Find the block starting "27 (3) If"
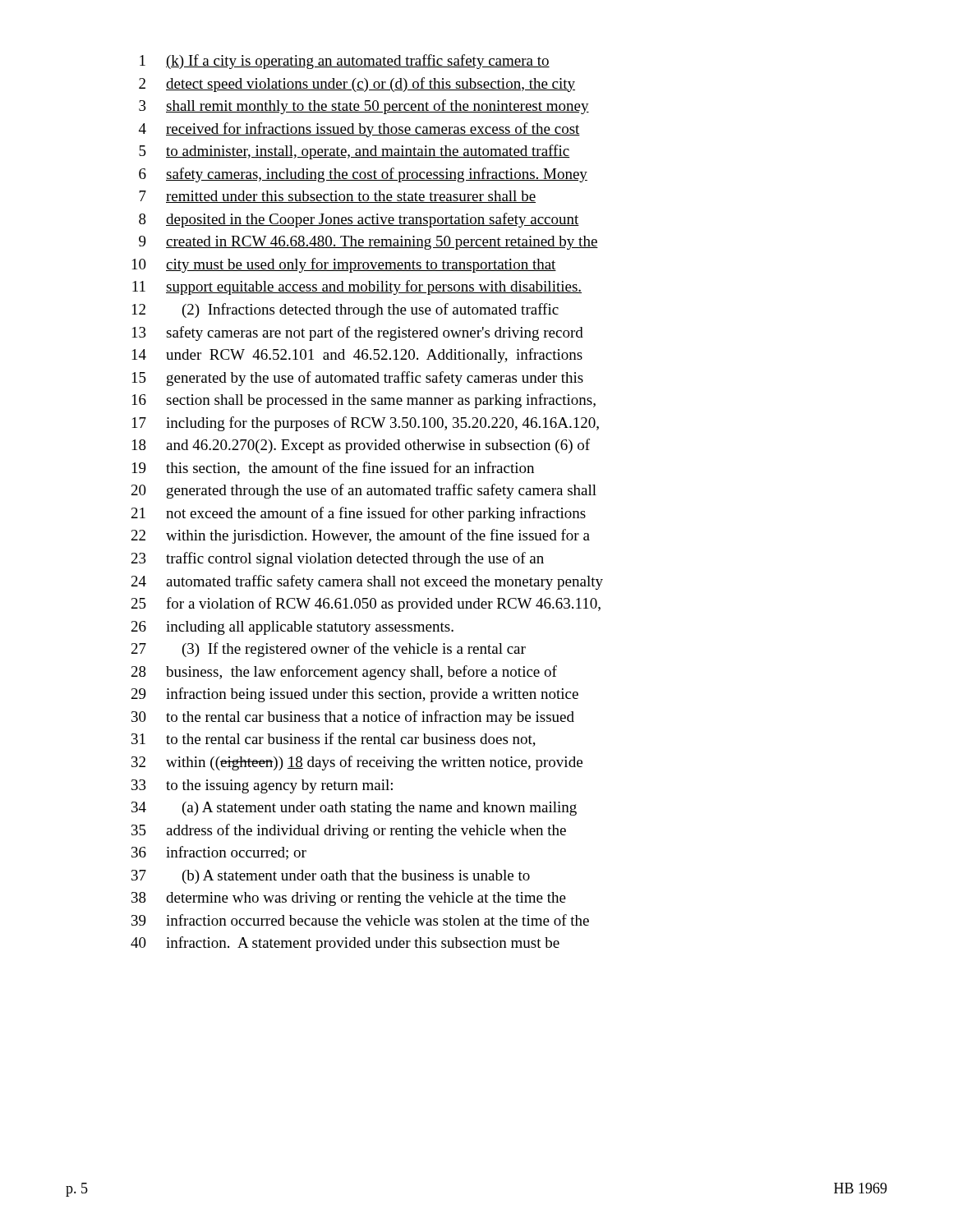Screen dimensions: 1232x953 pos(476,717)
